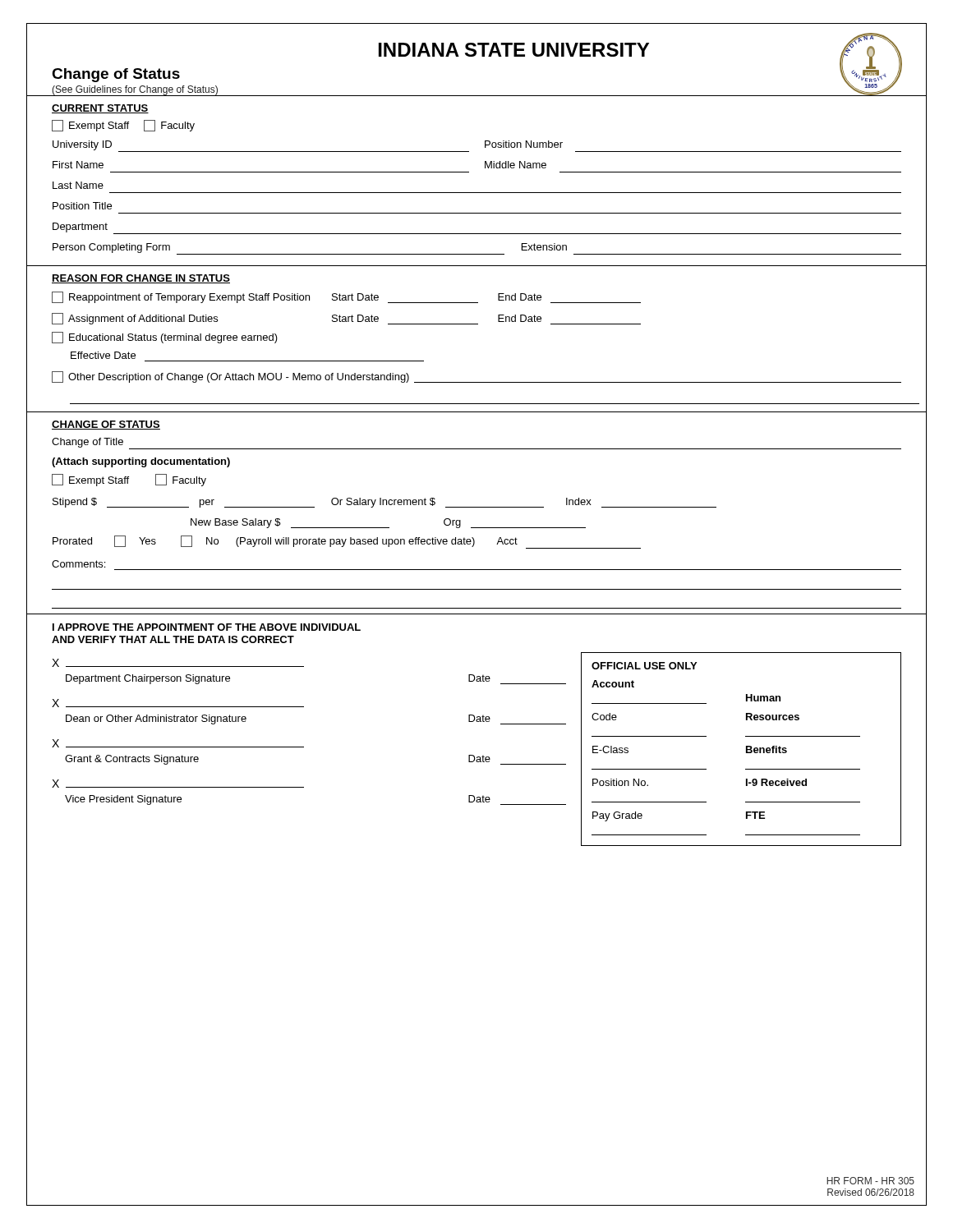This screenshot has height=1232, width=953.
Task: Locate the passage starting "Last Name"
Action: [476, 186]
